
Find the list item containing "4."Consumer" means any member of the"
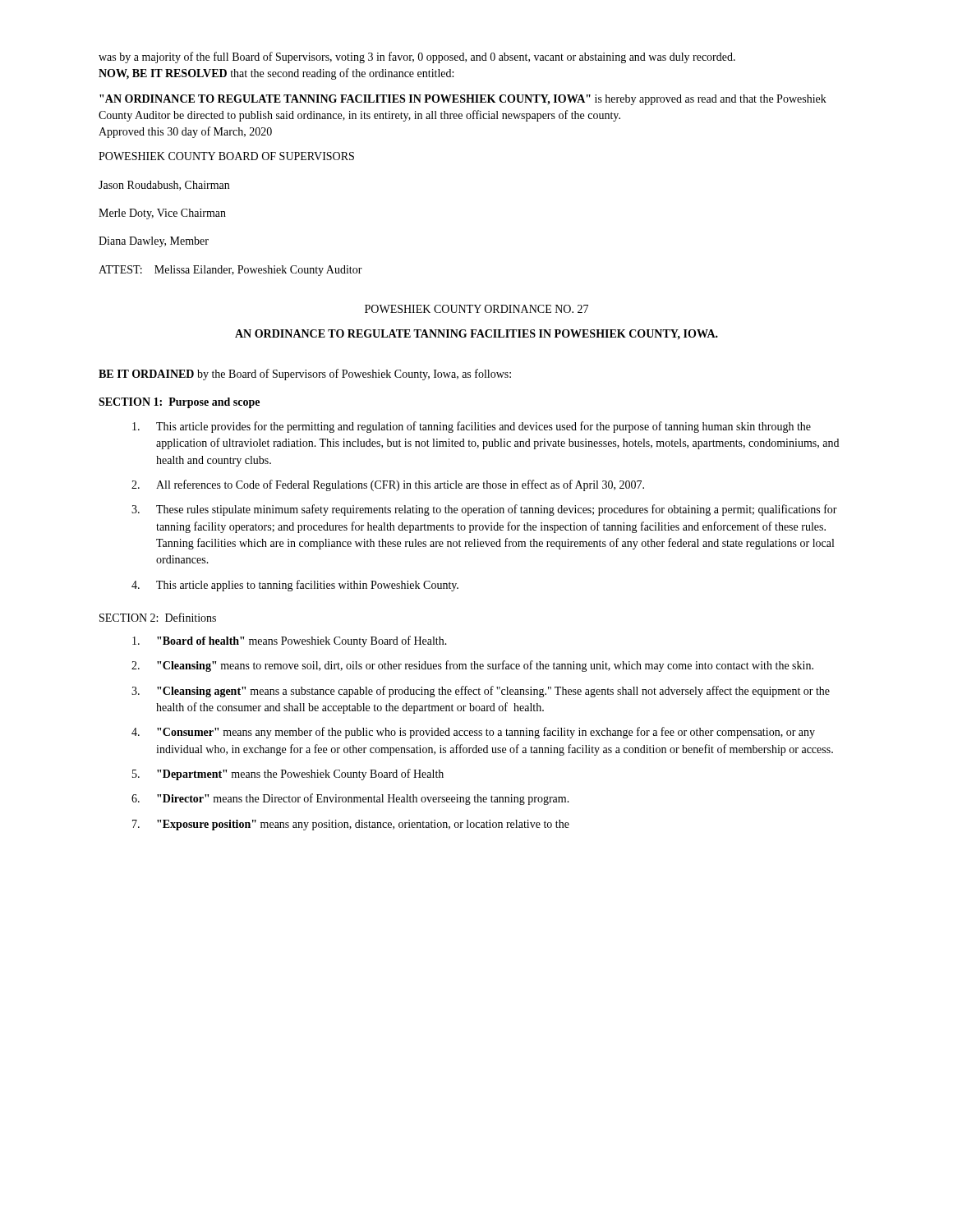(x=491, y=741)
